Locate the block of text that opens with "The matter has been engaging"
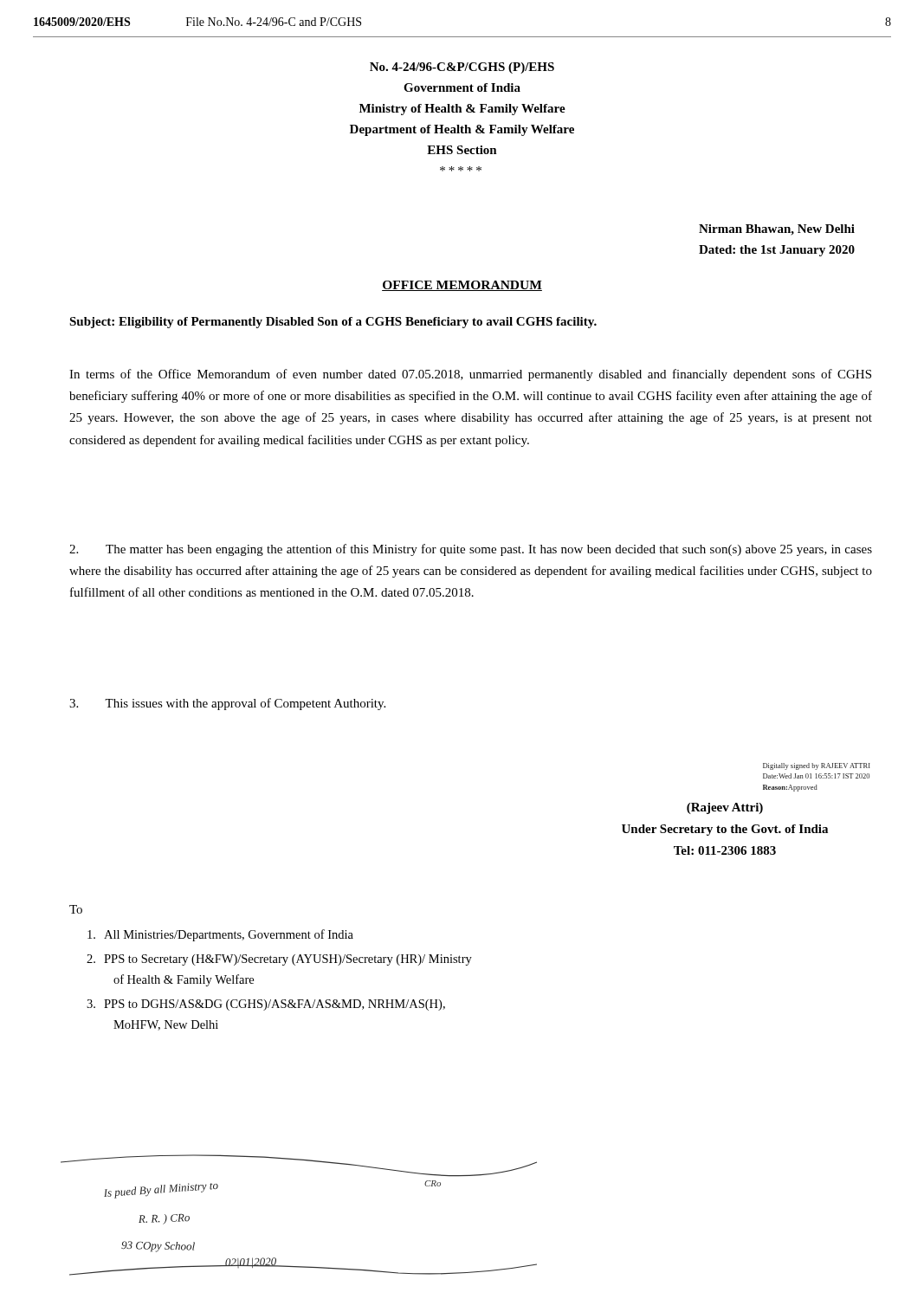 coord(471,569)
